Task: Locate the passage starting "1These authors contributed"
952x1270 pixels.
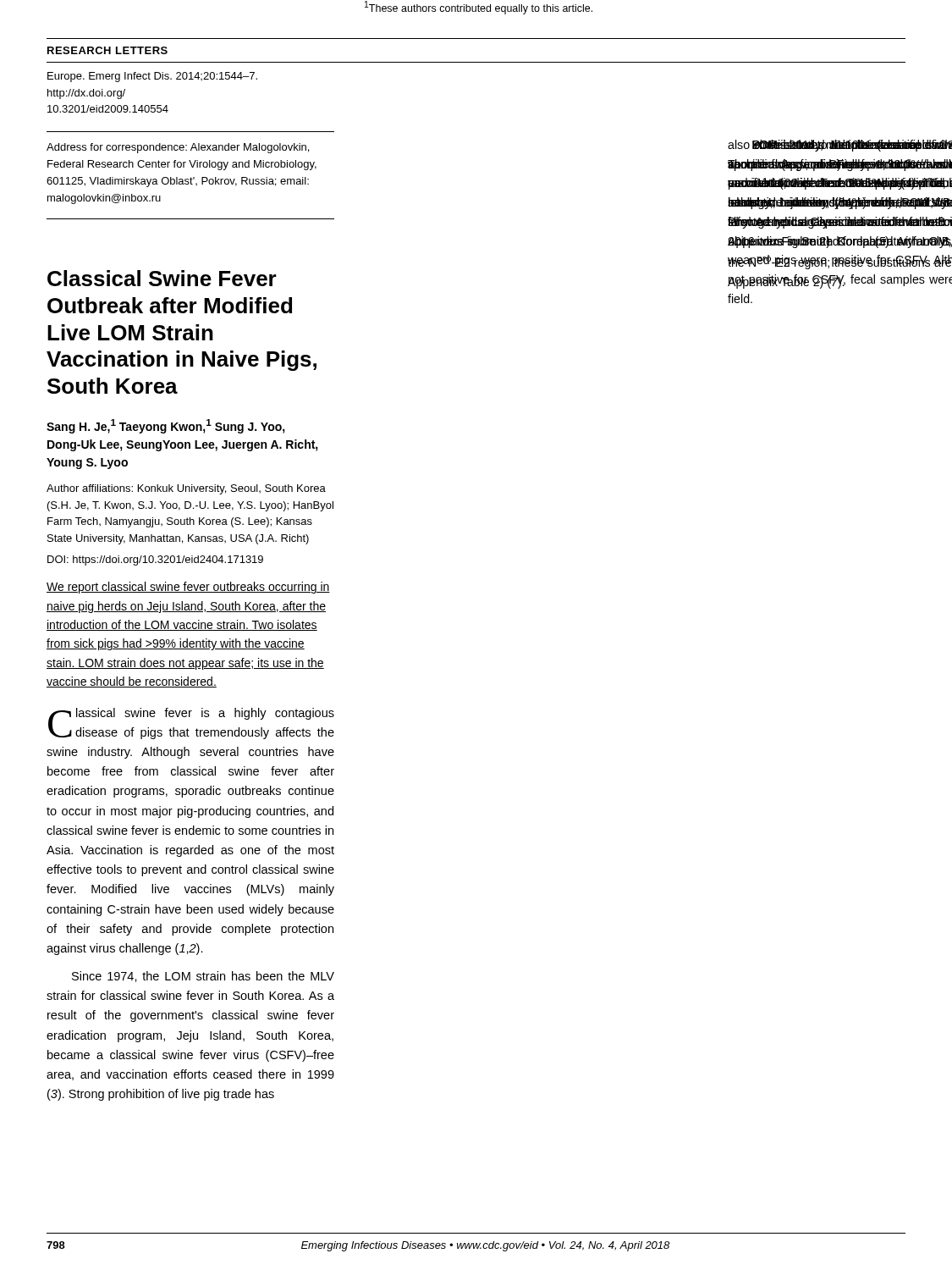Action: tap(479, 7)
